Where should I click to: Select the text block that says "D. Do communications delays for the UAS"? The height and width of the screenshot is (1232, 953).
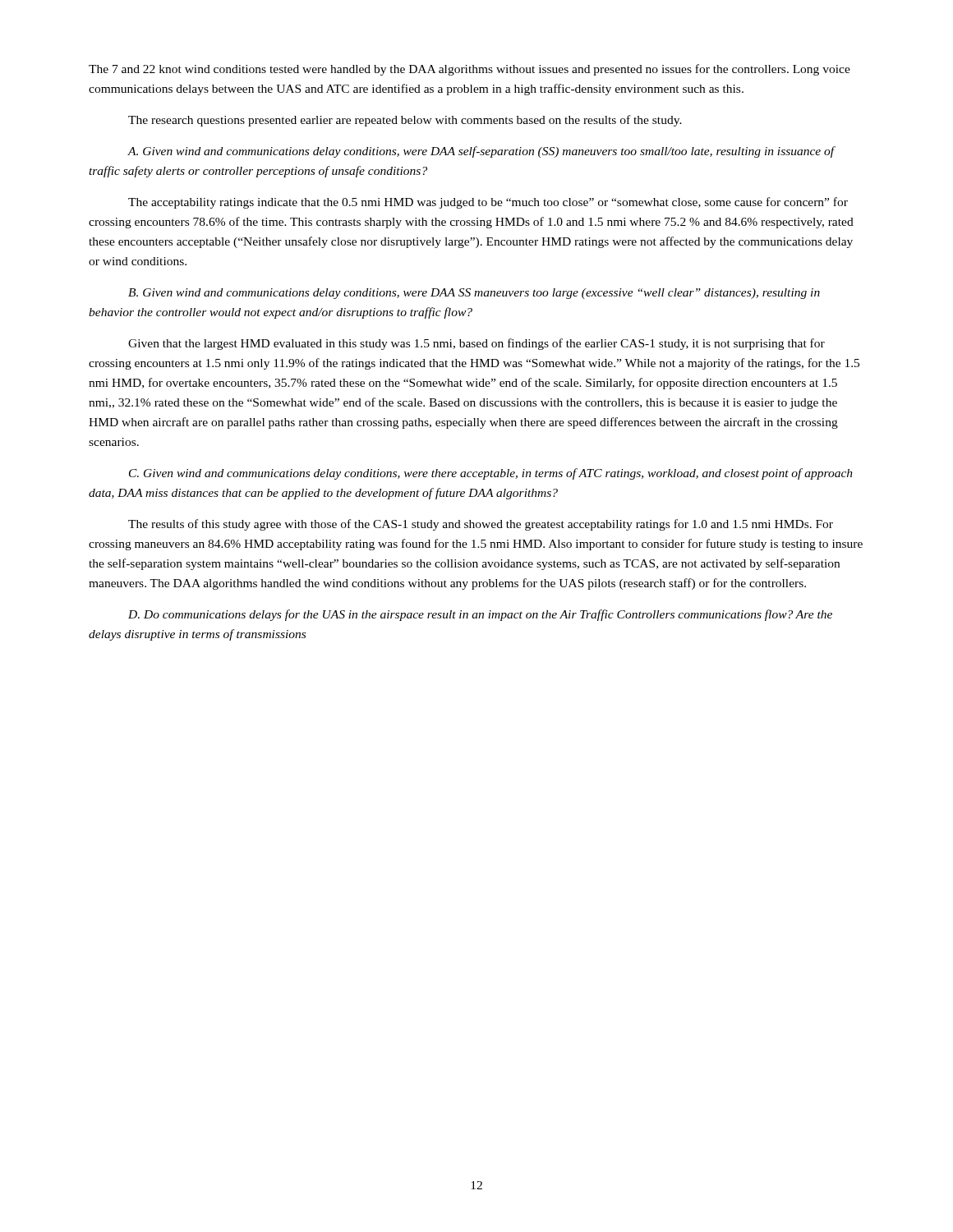click(461, 624)
